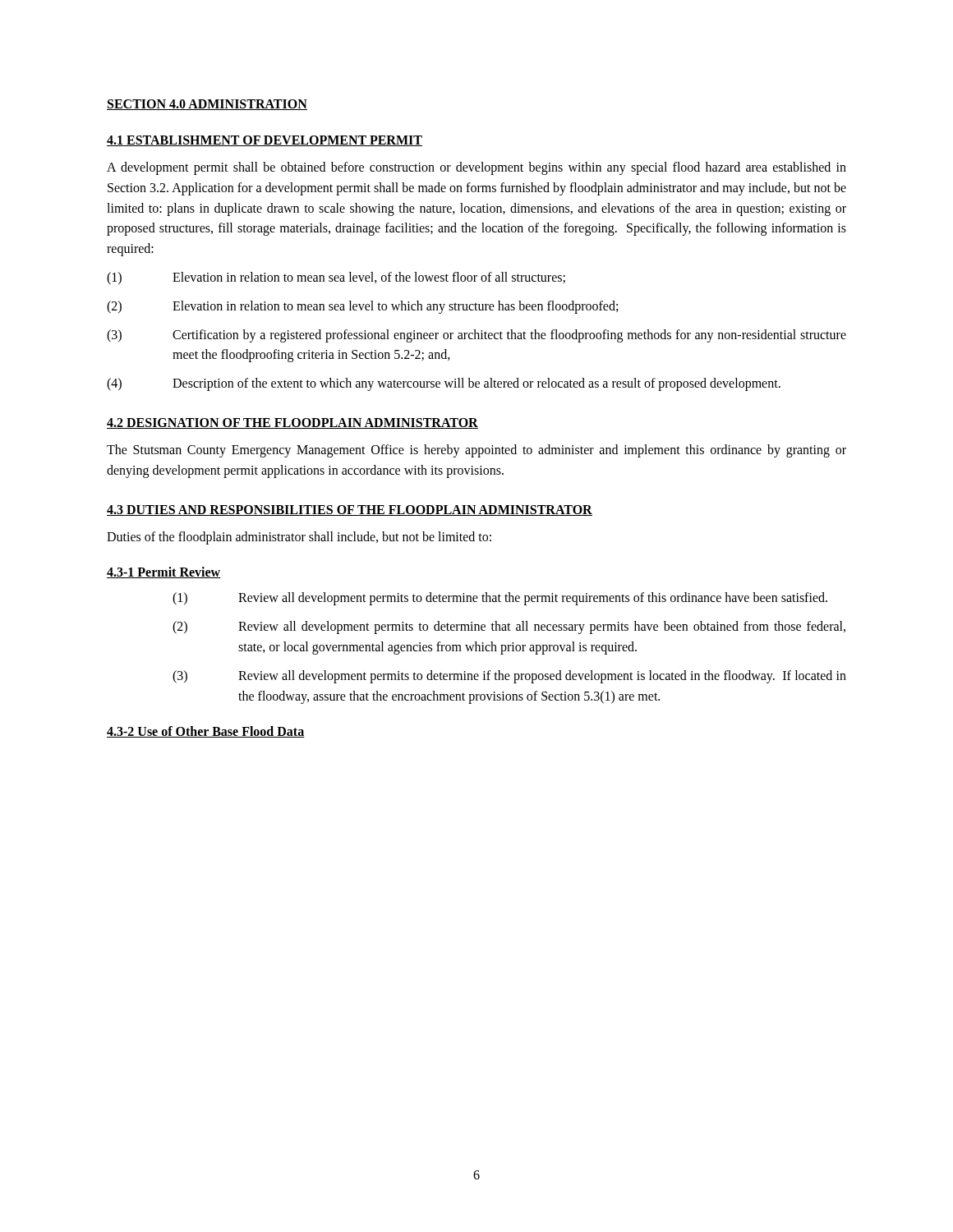953x1232 pixels.
Task: Locate the block of text that opens with "A development permit shall be obtained before construction"
Action: coord(476,208)
